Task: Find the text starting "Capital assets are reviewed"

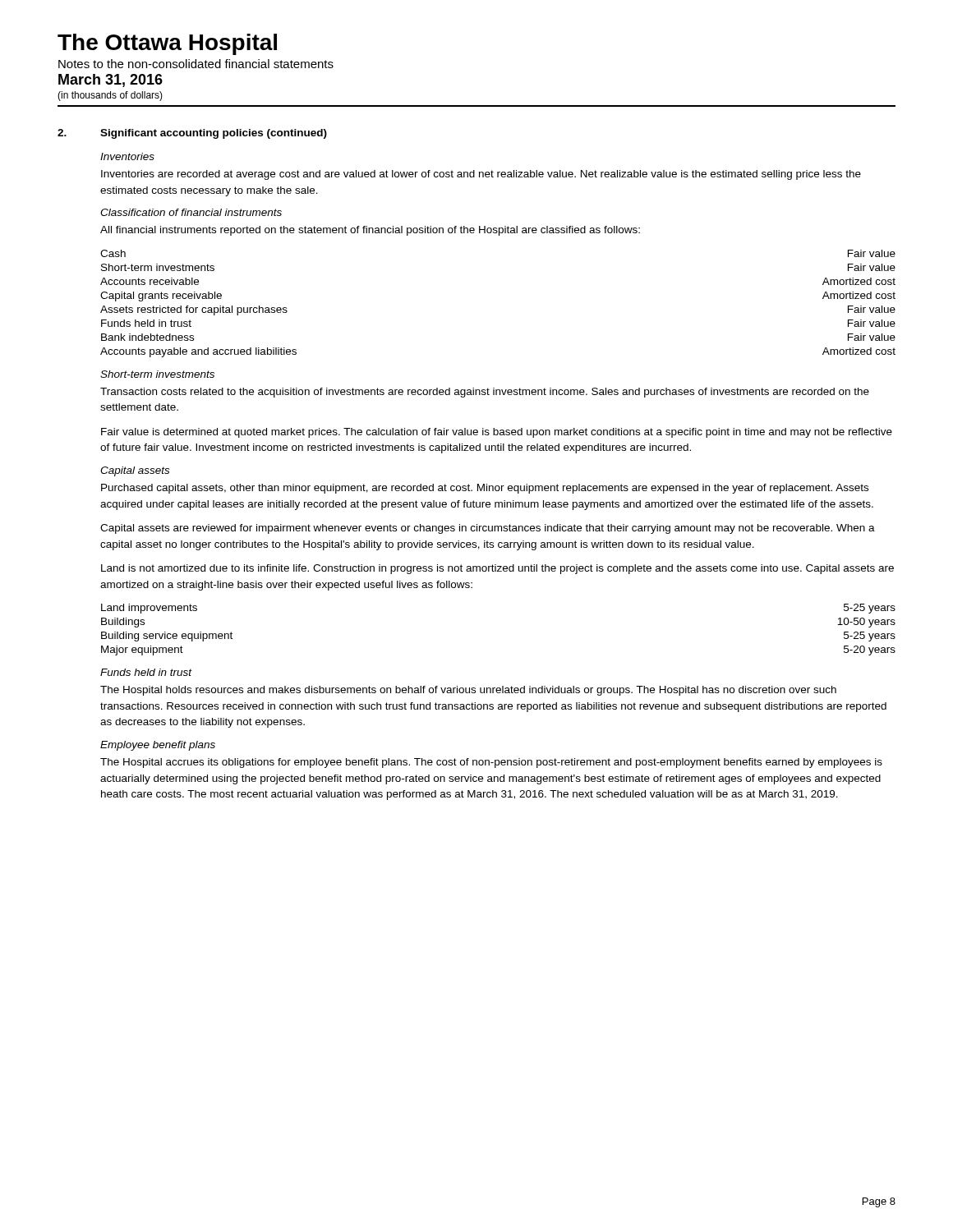Action: pyautogui.click(x=487, y=536)
